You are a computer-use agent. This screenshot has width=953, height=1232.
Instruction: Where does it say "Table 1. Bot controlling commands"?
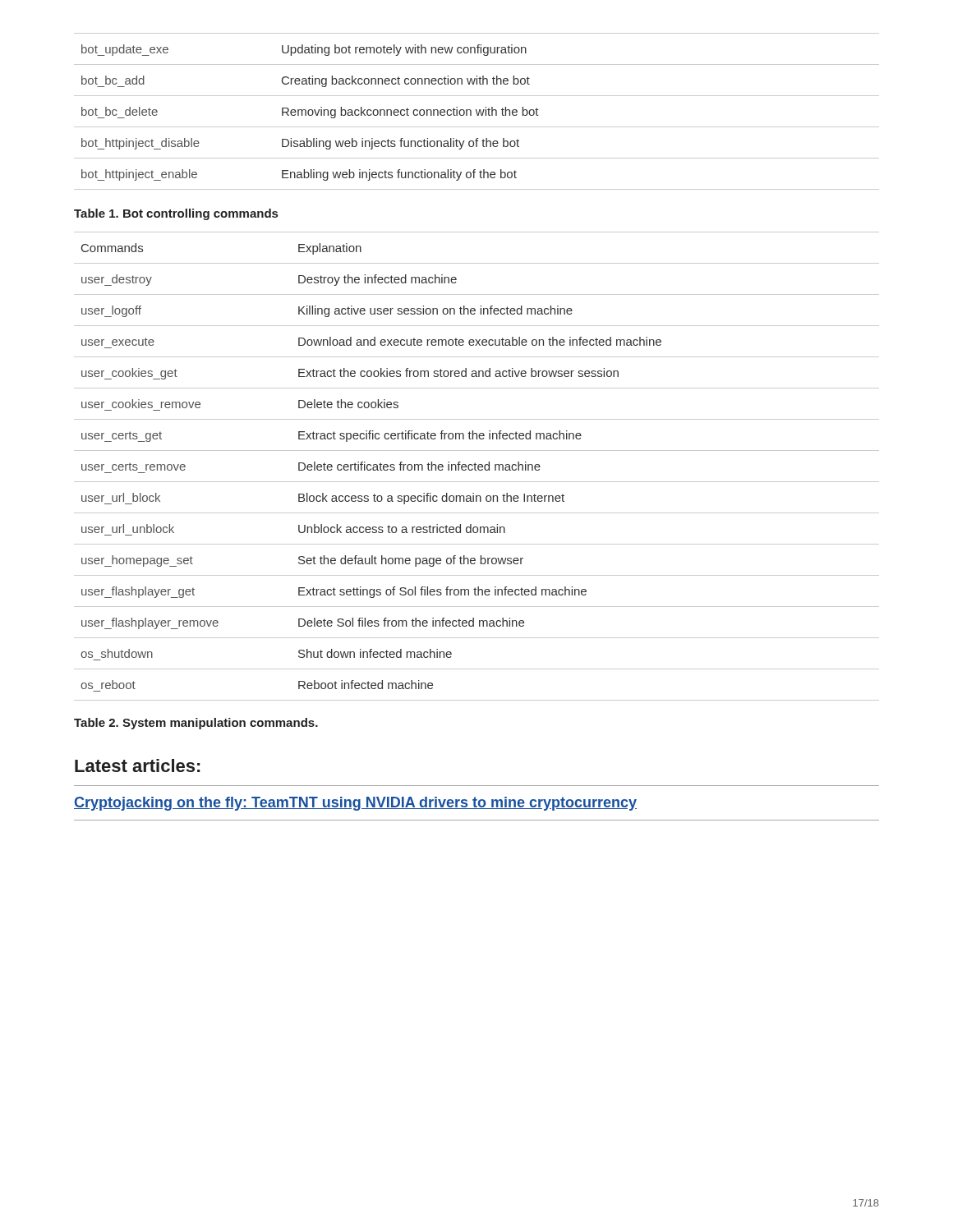[x=176, y=213]
